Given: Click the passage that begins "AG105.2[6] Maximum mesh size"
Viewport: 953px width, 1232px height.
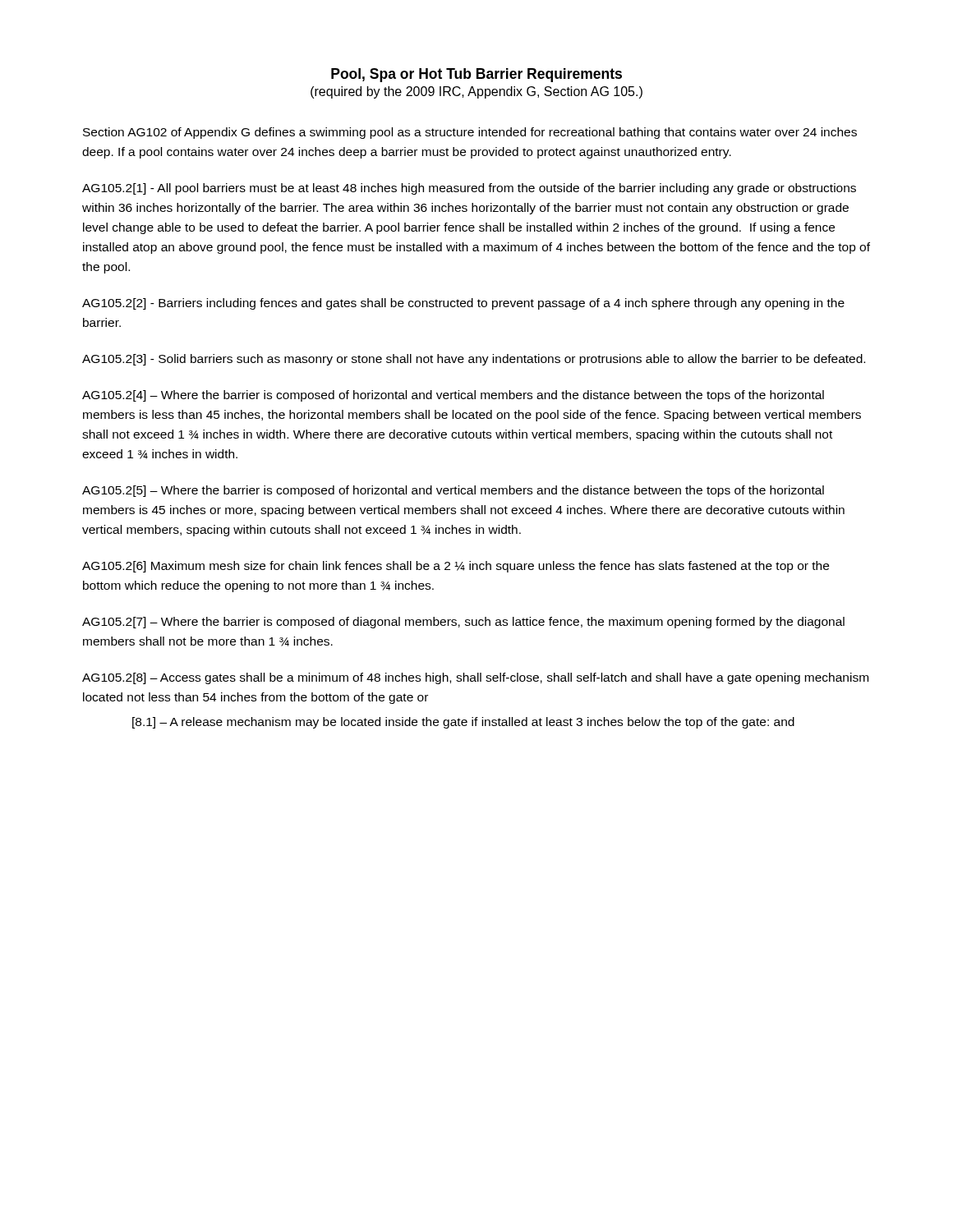Looking at the screenshot, I should (x=456, y=576).
